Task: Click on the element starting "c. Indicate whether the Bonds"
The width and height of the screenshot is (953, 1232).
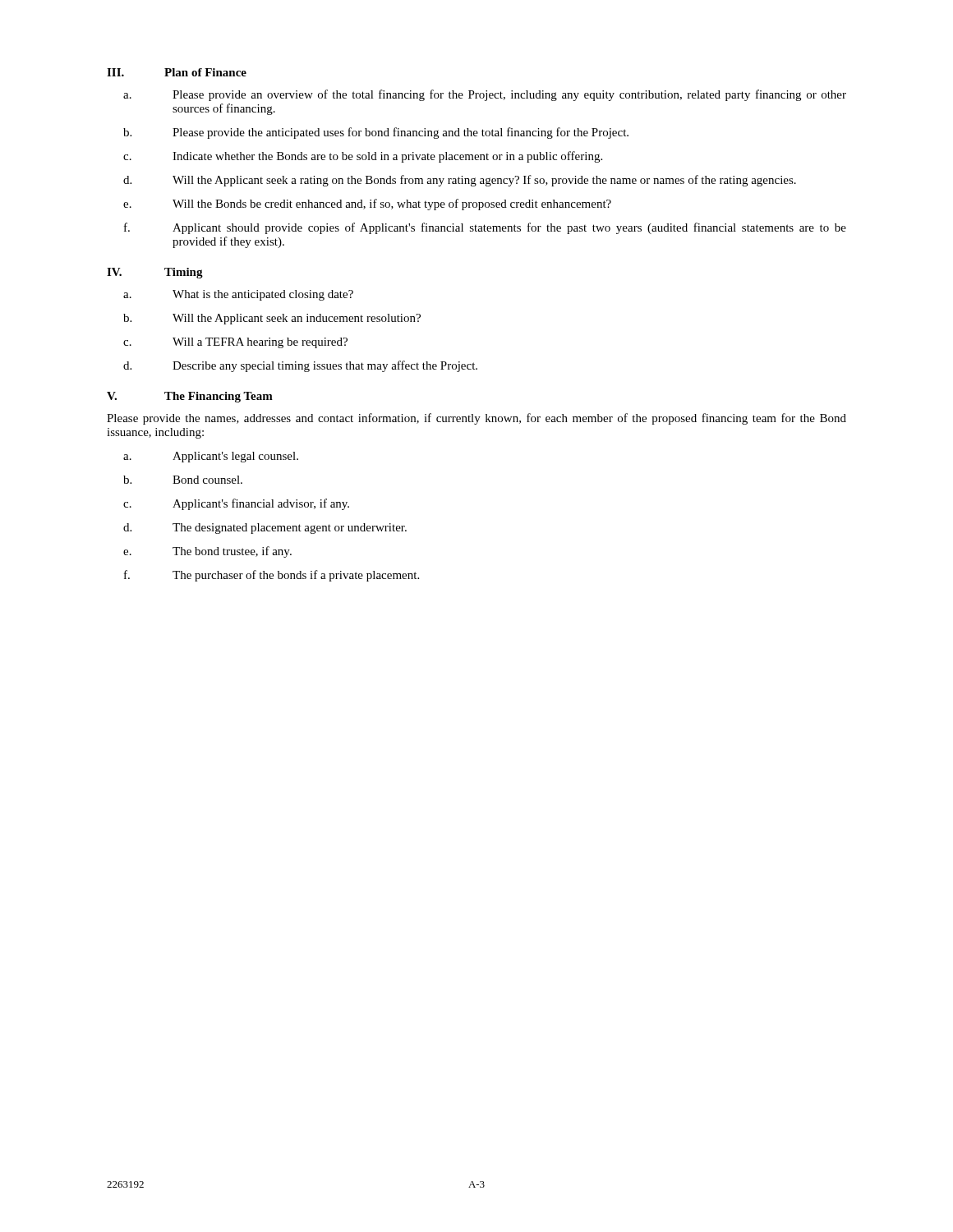Action: tap(476, 156)
